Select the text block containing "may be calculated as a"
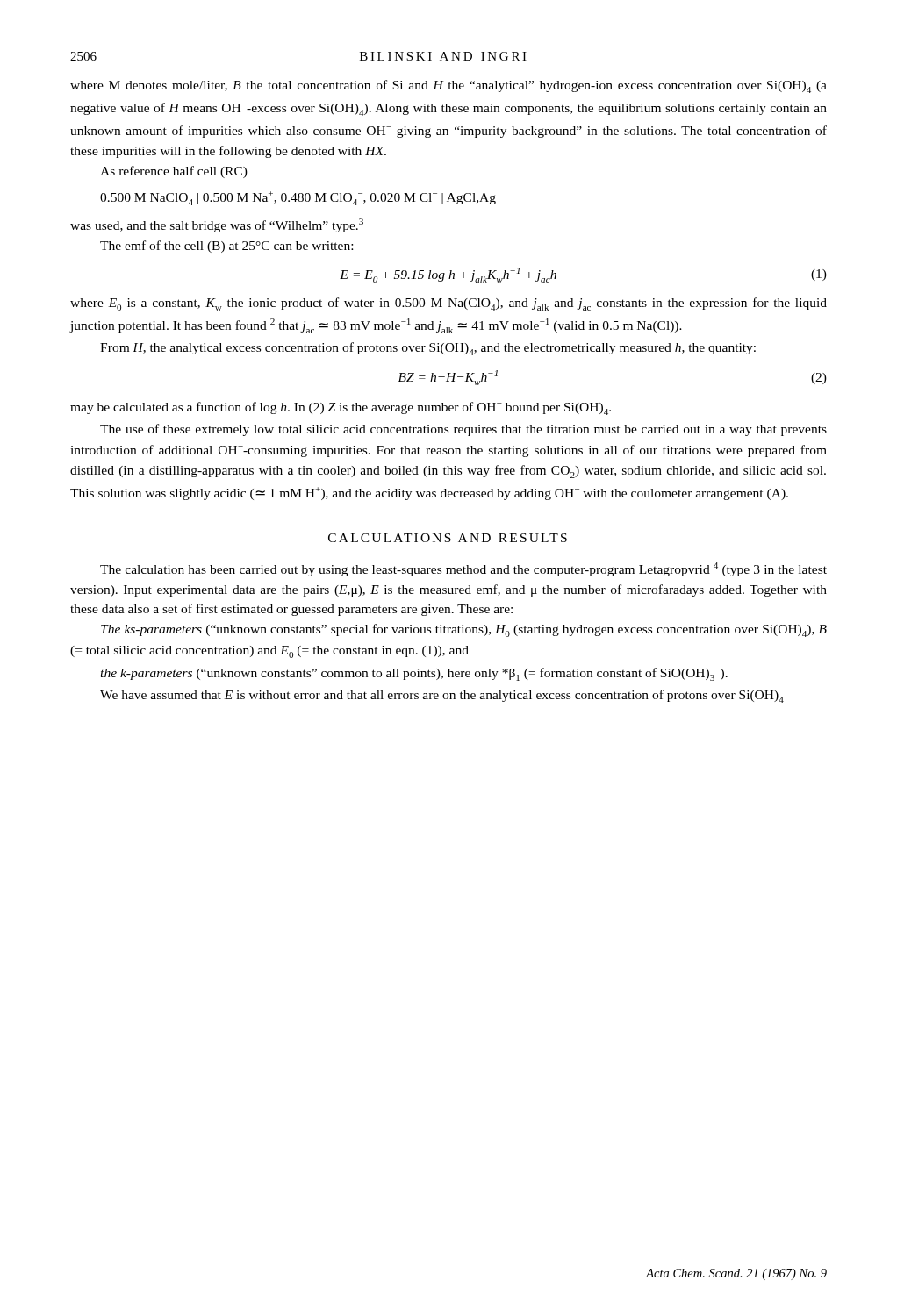897x1316 pixels. (448, 408)
